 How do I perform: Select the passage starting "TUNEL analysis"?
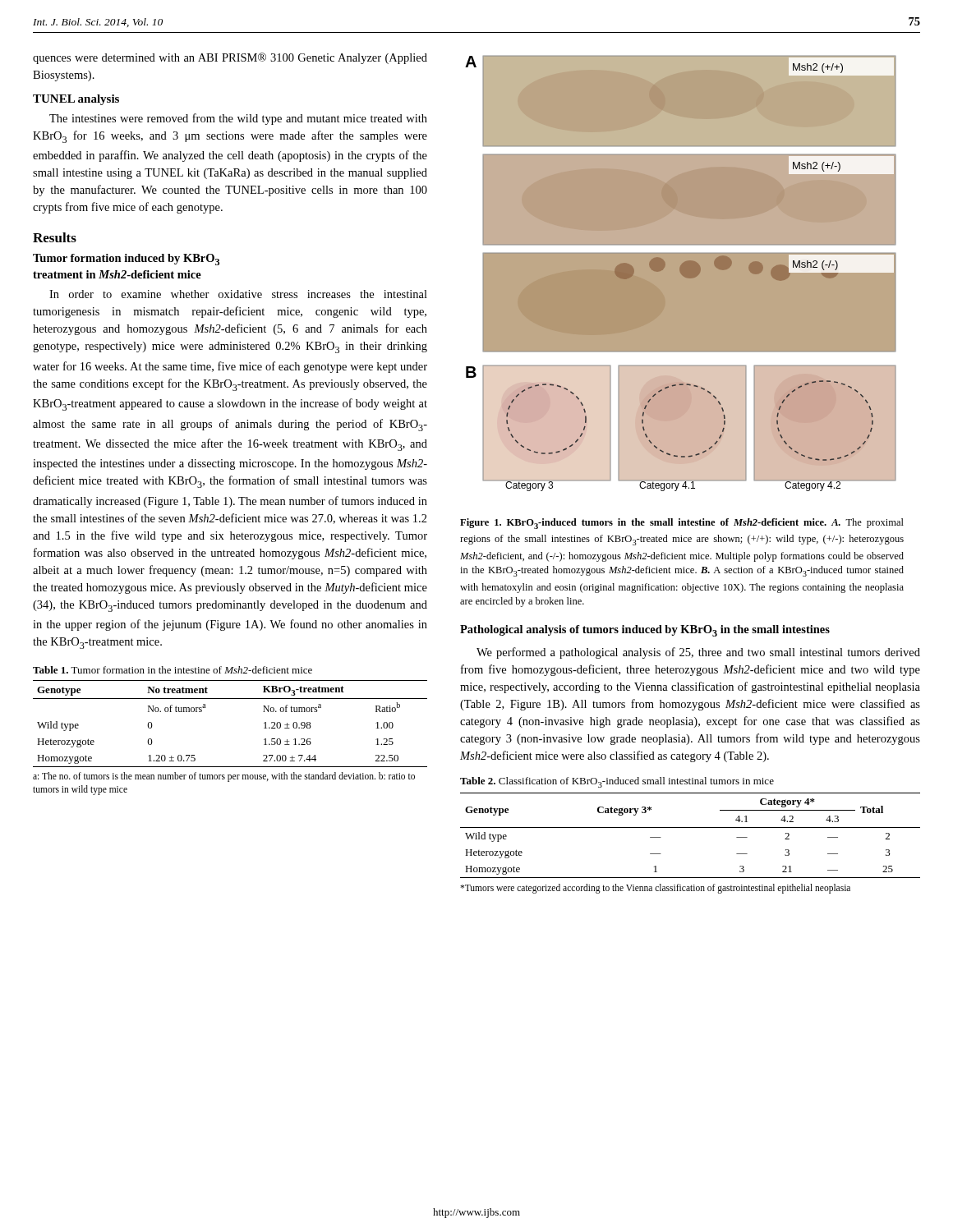[x=76, y=99]
